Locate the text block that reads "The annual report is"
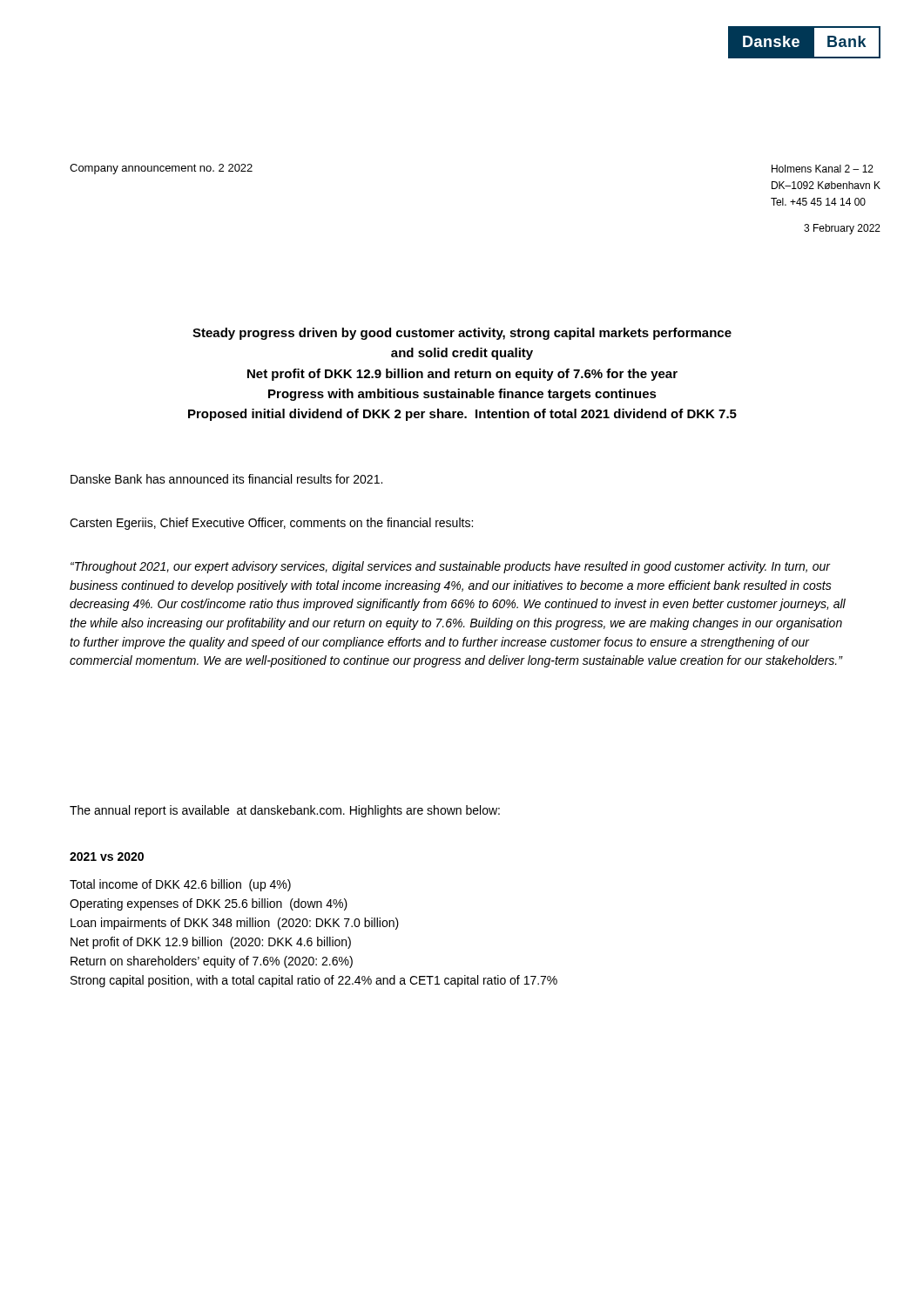 click(x=285, y=810)
